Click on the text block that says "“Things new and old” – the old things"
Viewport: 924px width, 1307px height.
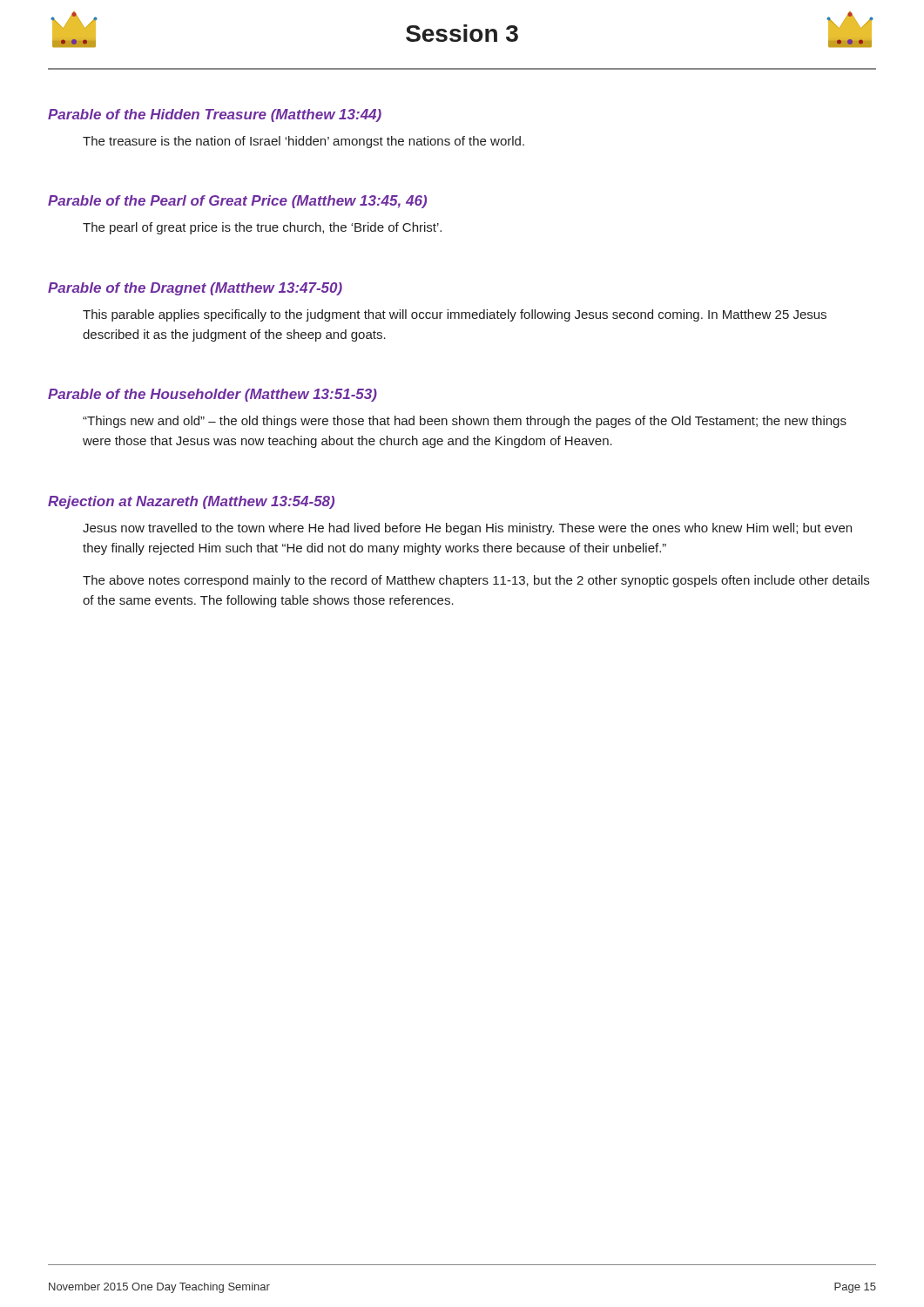point(465,431)
